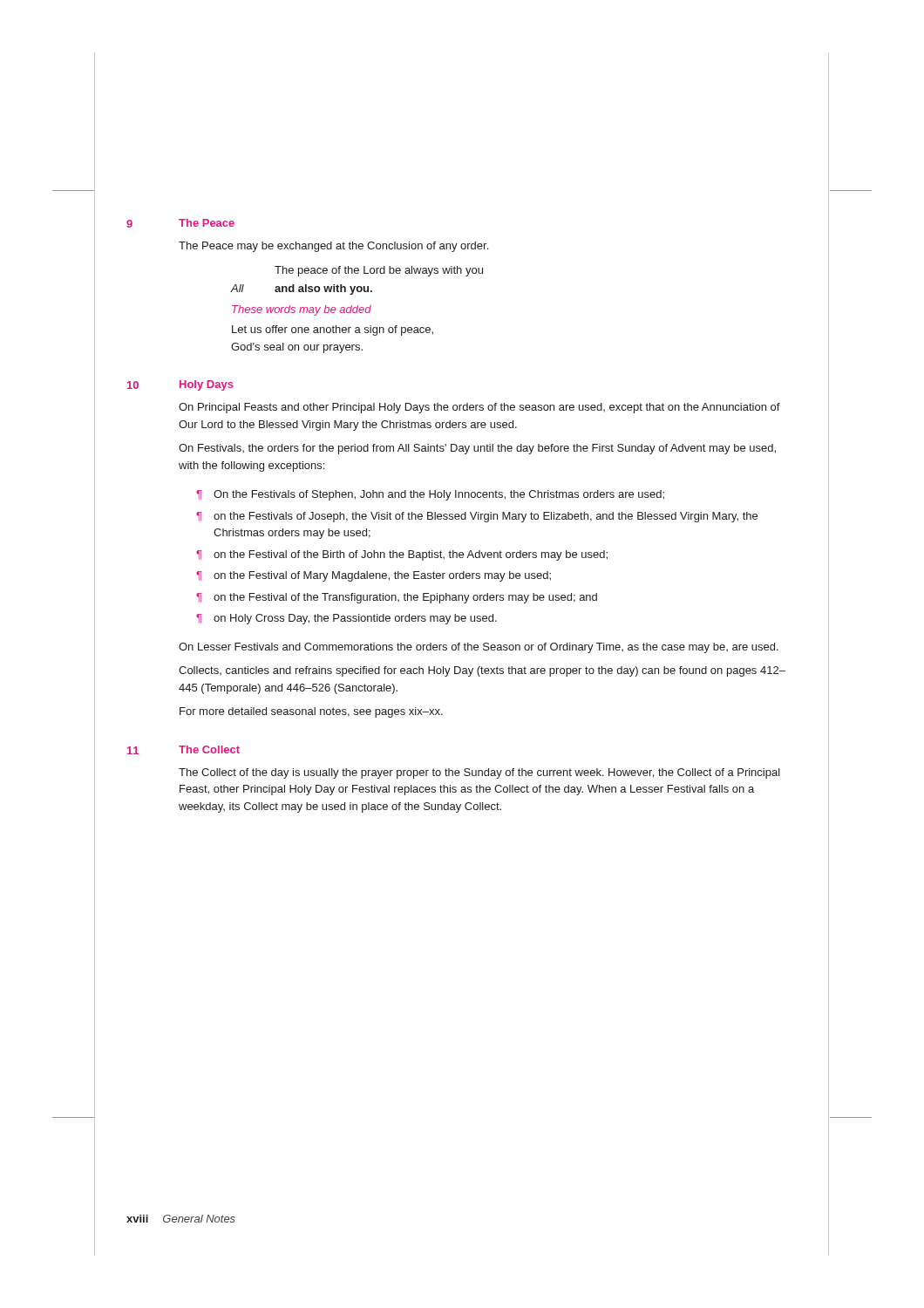
Task: Click on the element starting "¶ on the Festivals of"
Action: tap(497, 524)
